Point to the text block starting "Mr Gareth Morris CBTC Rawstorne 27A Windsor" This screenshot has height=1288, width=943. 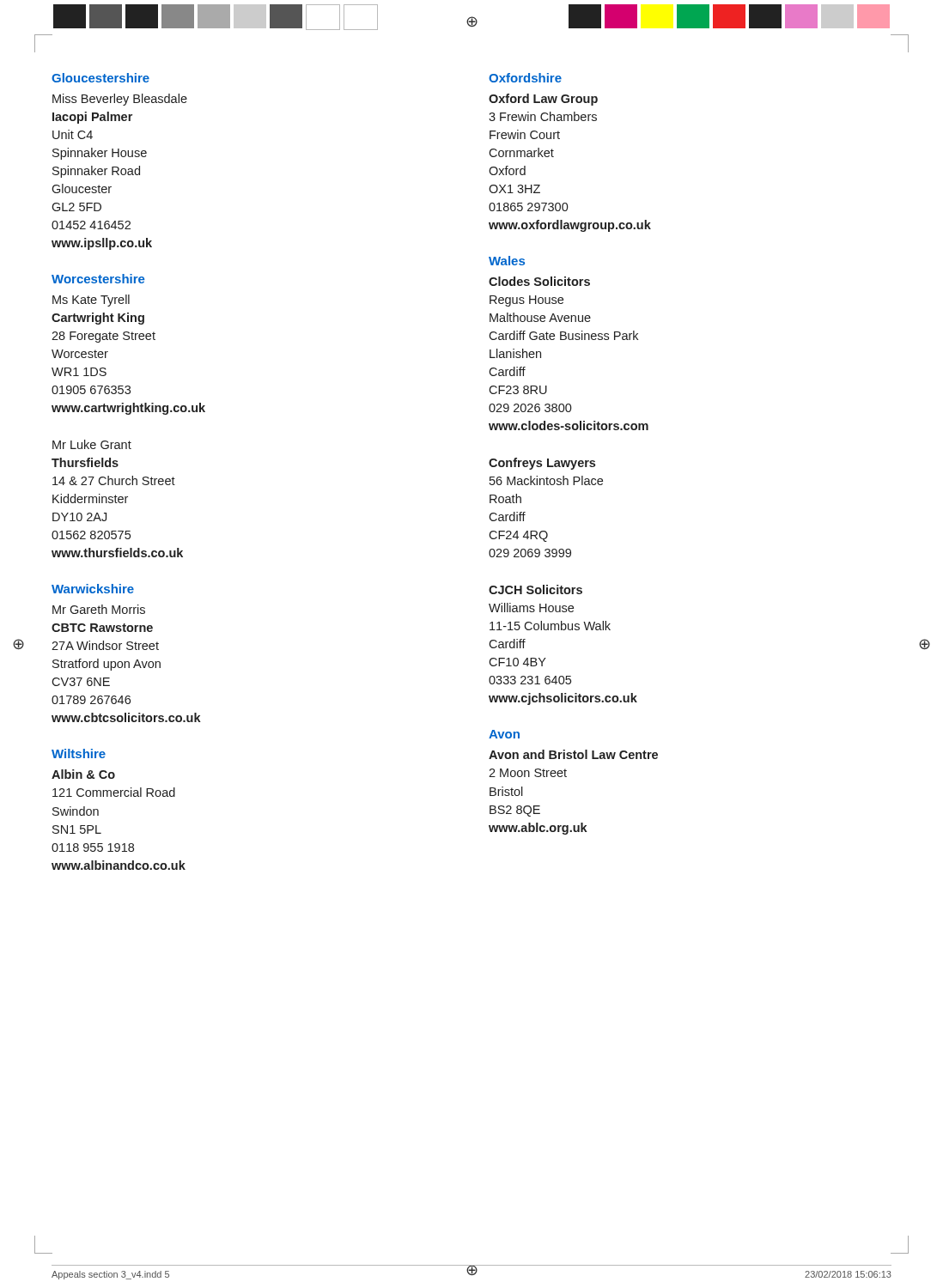tap(99, 609)
